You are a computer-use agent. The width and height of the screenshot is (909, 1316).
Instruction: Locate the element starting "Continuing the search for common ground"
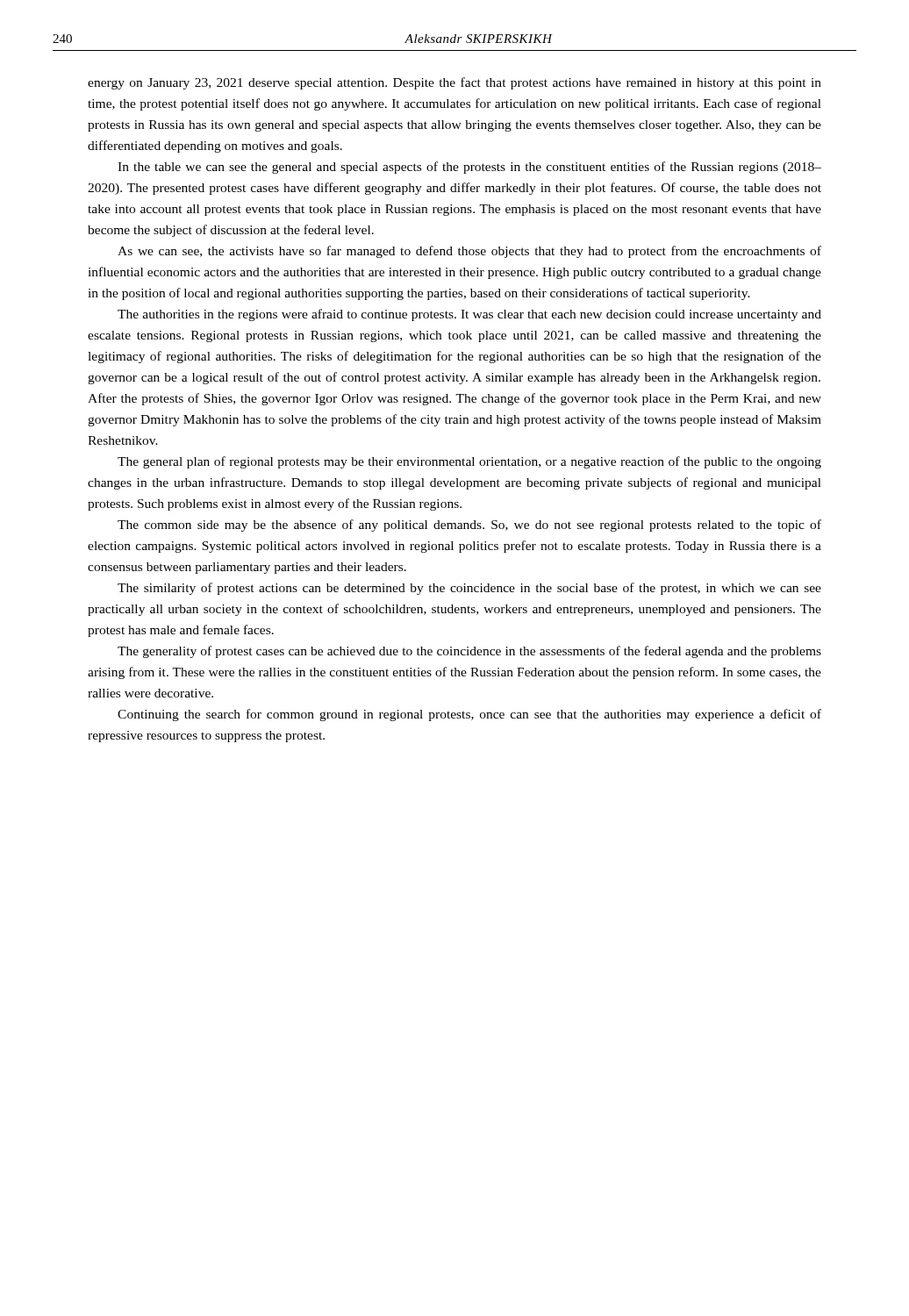[x=454, y=725]
